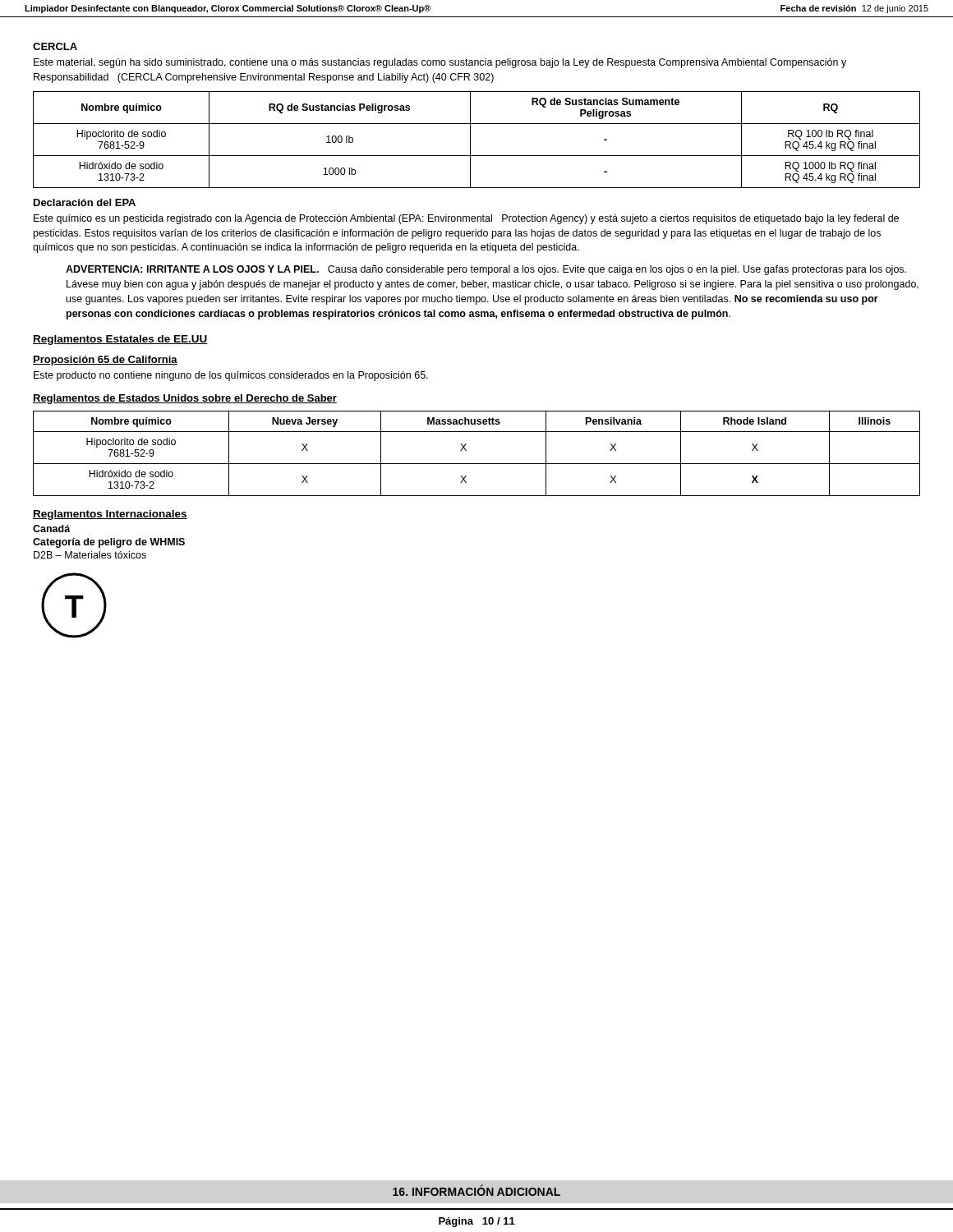Locate the table with the text "RQ de Sustancias Sumamente Peligrosas"
This screenshot has width=953, height=1232.
[476, 140]
